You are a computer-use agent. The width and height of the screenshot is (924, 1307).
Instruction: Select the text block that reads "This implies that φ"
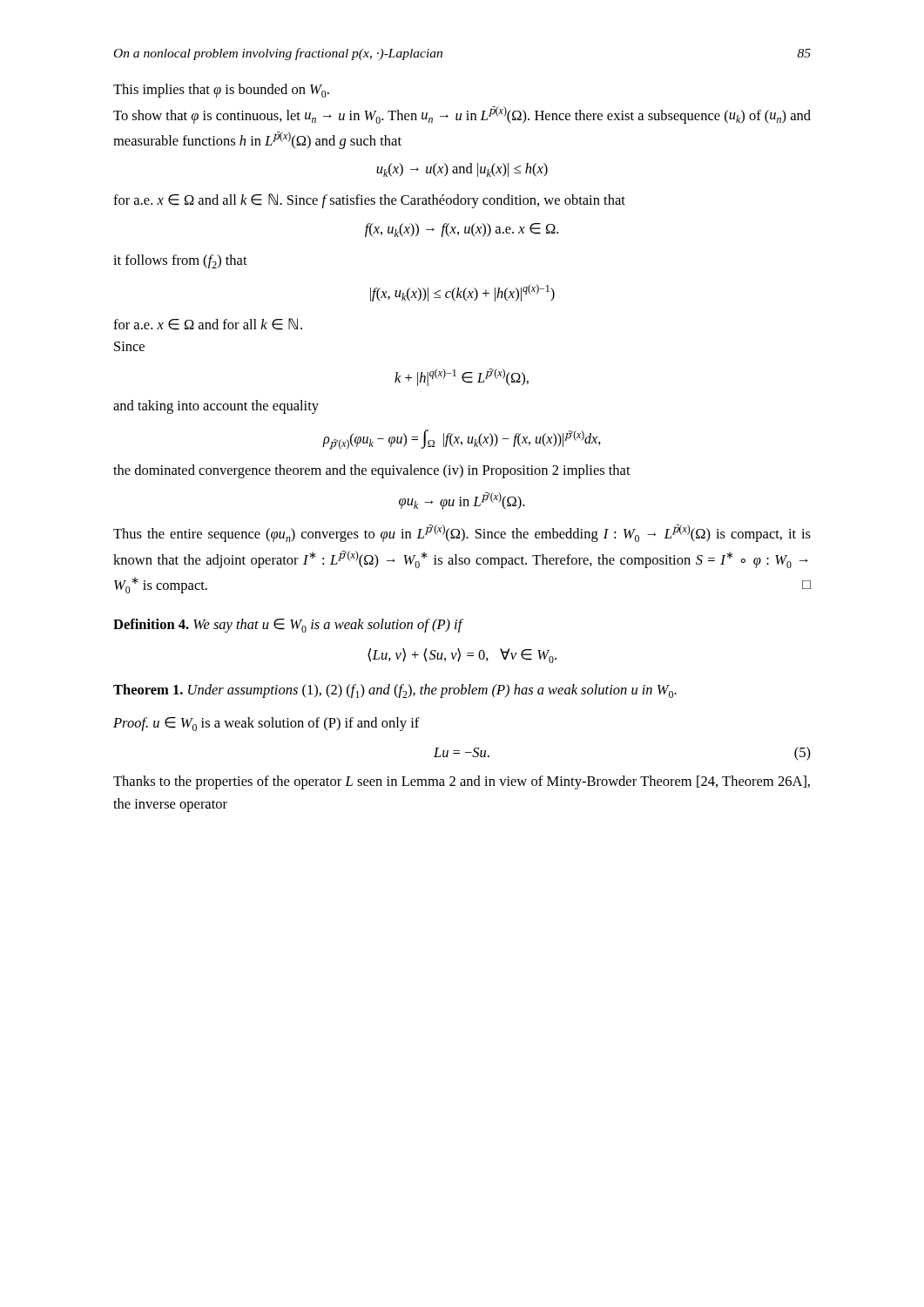click(x=462, y=115)
